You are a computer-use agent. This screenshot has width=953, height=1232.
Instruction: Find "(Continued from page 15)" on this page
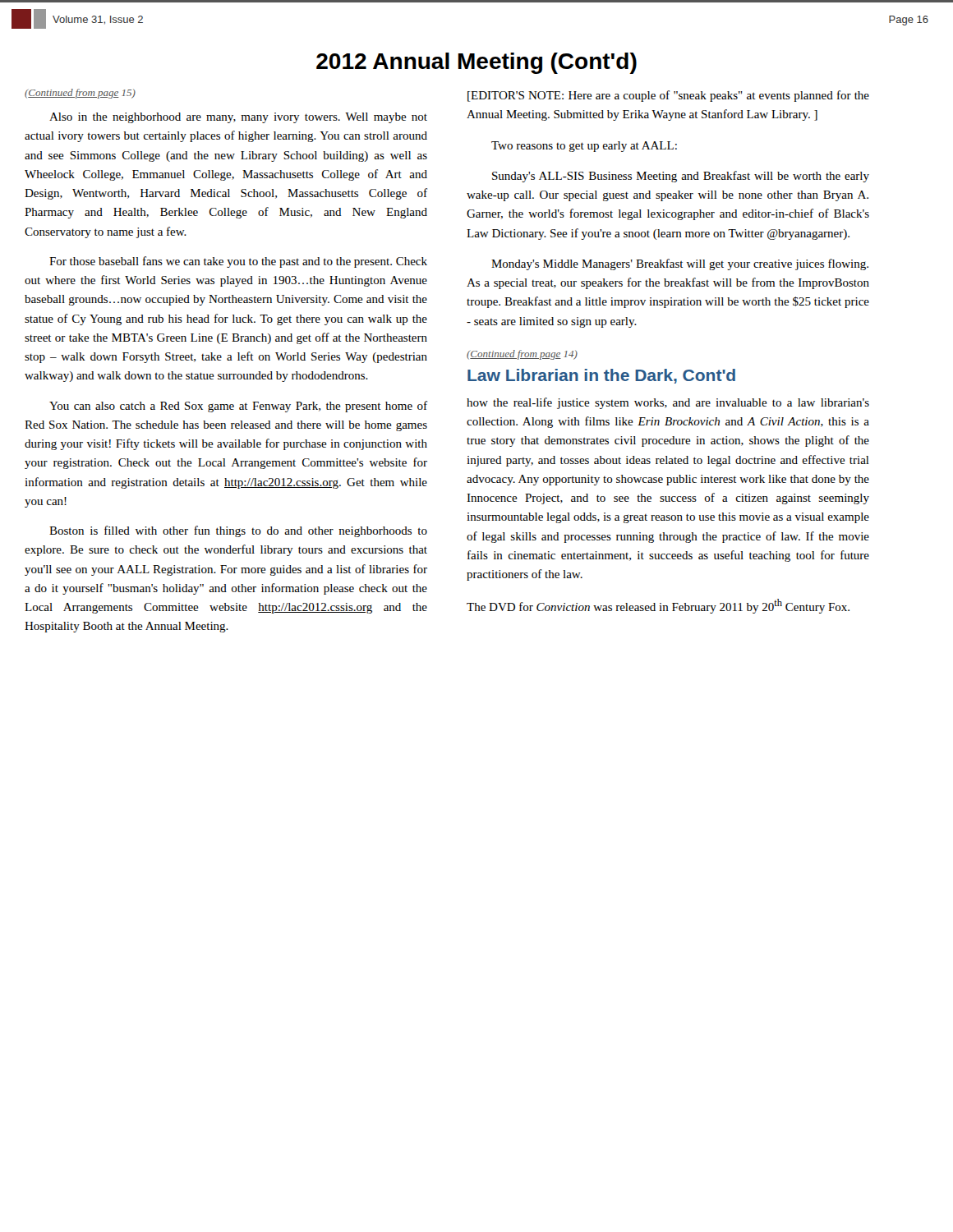coord(80,92)
